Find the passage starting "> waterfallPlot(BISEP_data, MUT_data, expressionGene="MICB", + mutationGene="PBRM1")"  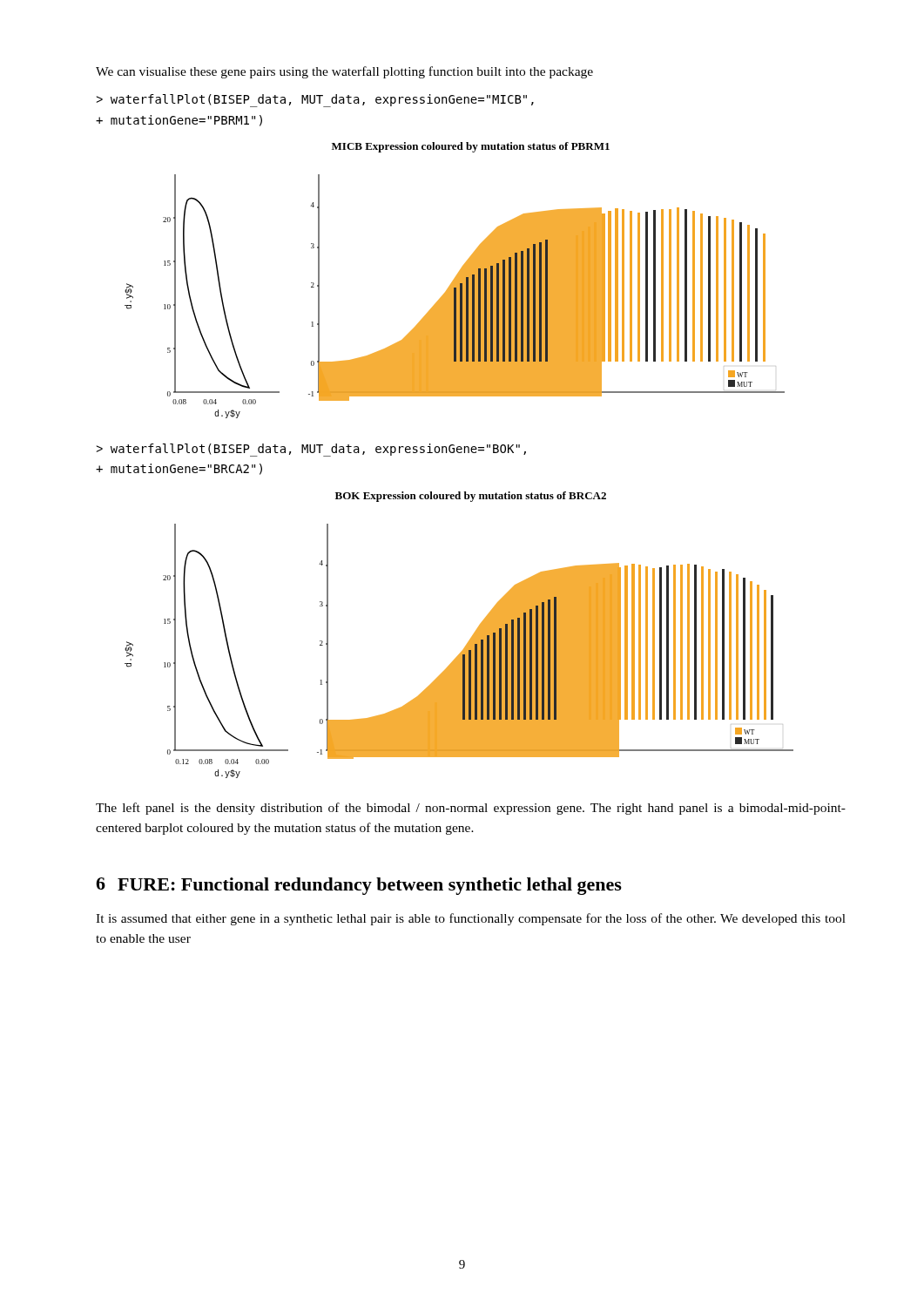click(316, 110)
